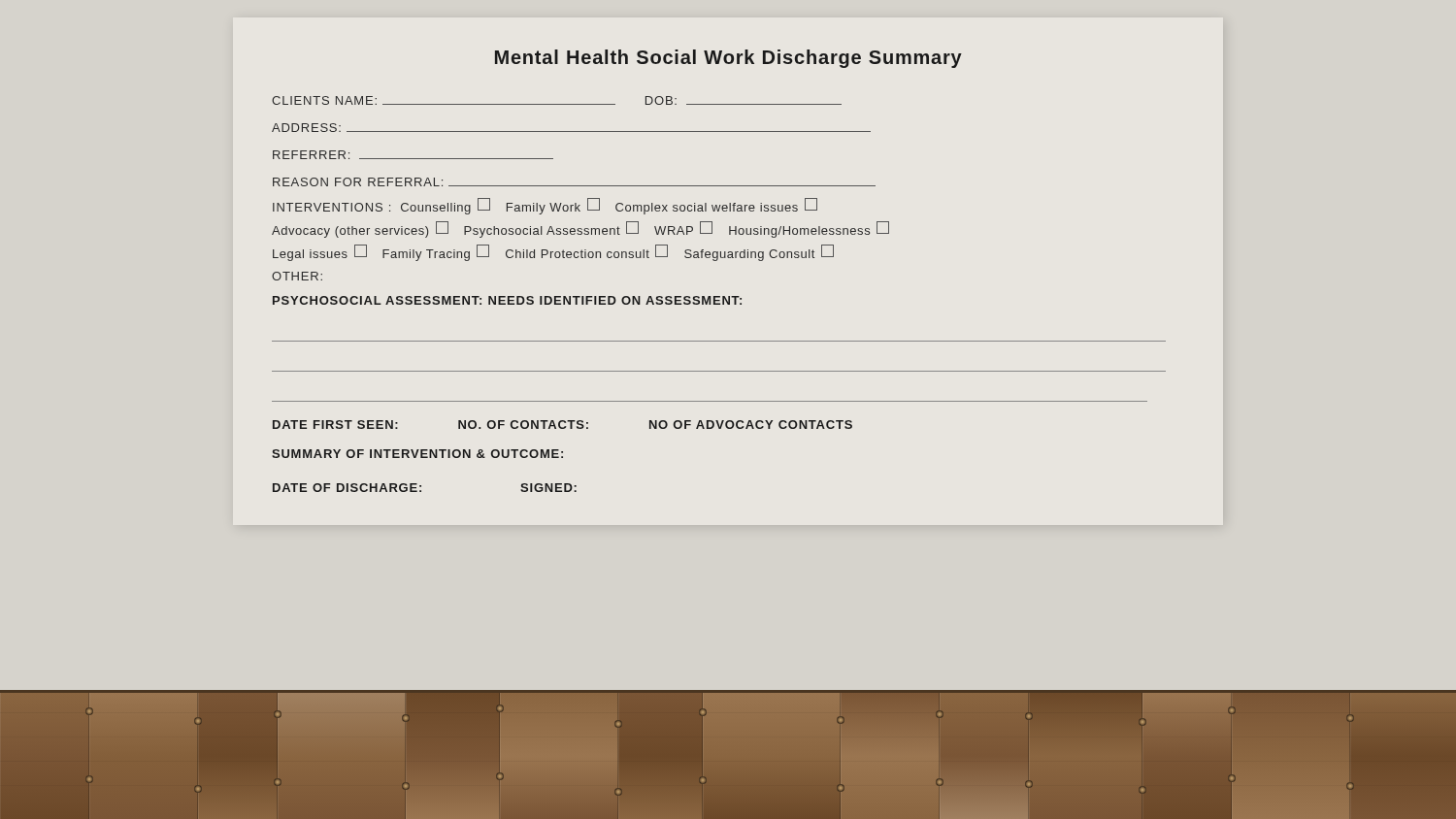
Task: Point to the block beginning "Advocacy (other services) Psychosocial Assessment"
Action: coord(581,230)
